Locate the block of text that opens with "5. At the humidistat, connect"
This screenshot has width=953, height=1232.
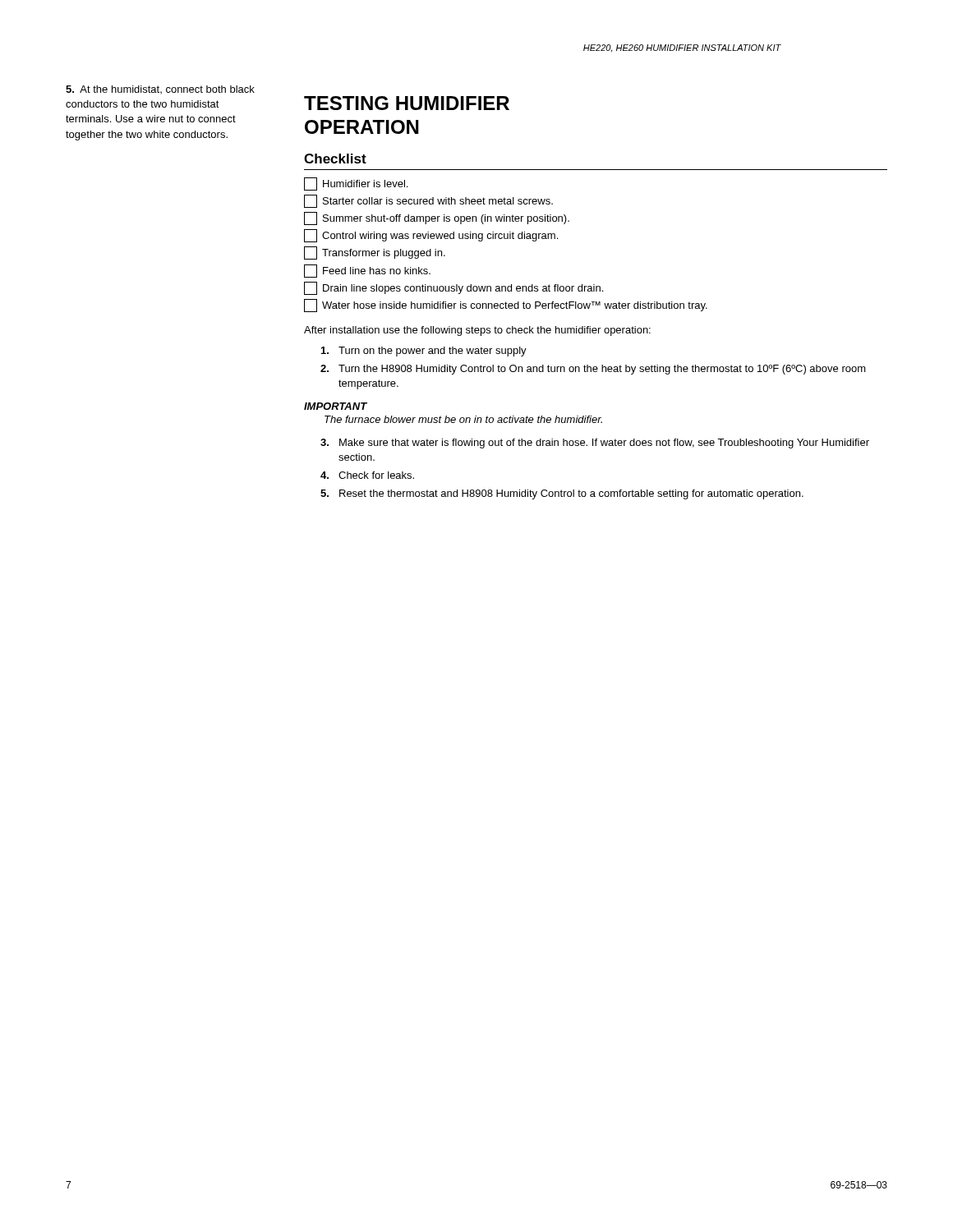click(x=160, y=111)
